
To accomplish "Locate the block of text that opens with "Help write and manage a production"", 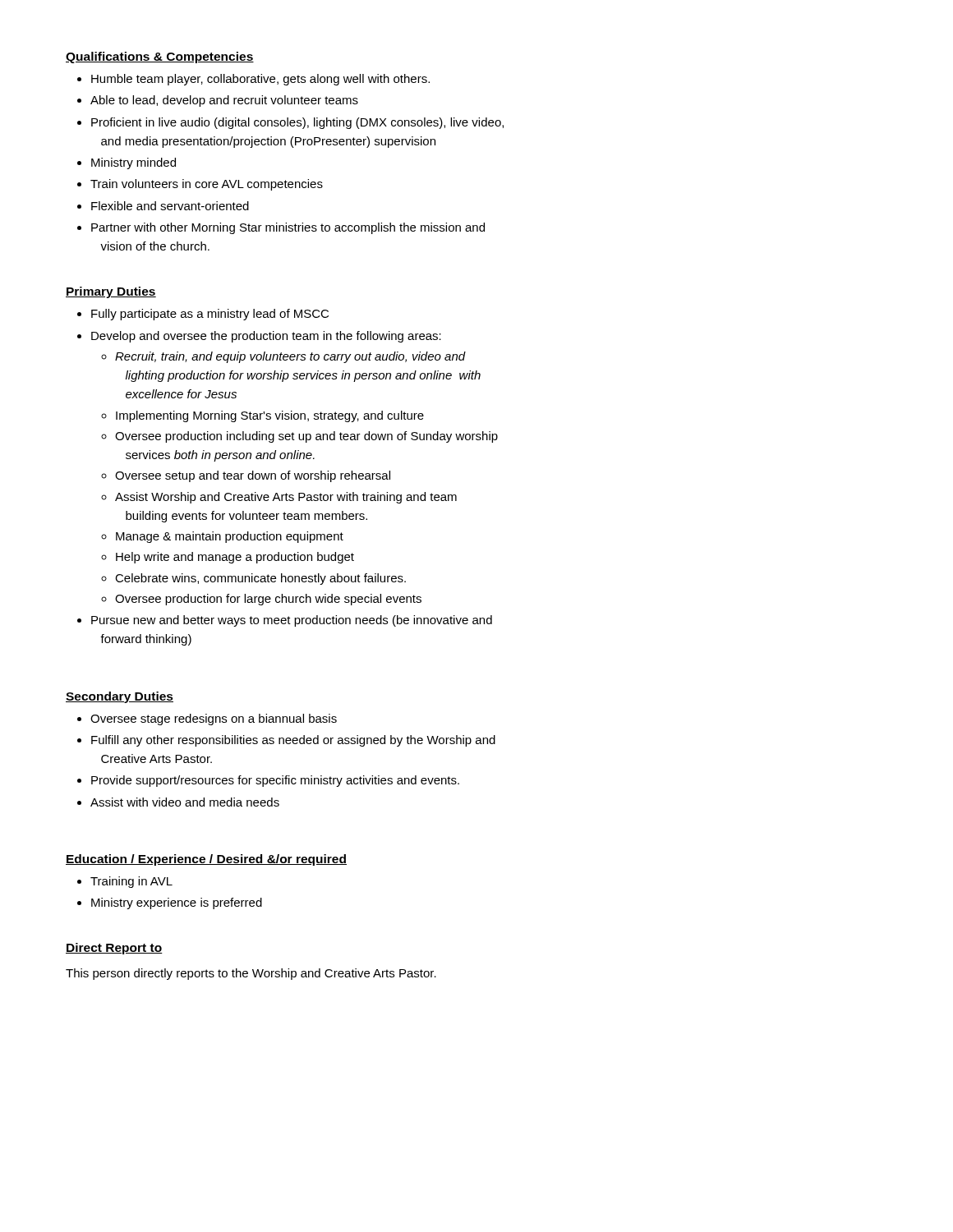I will pyautogui.click(x=235, y=558).
